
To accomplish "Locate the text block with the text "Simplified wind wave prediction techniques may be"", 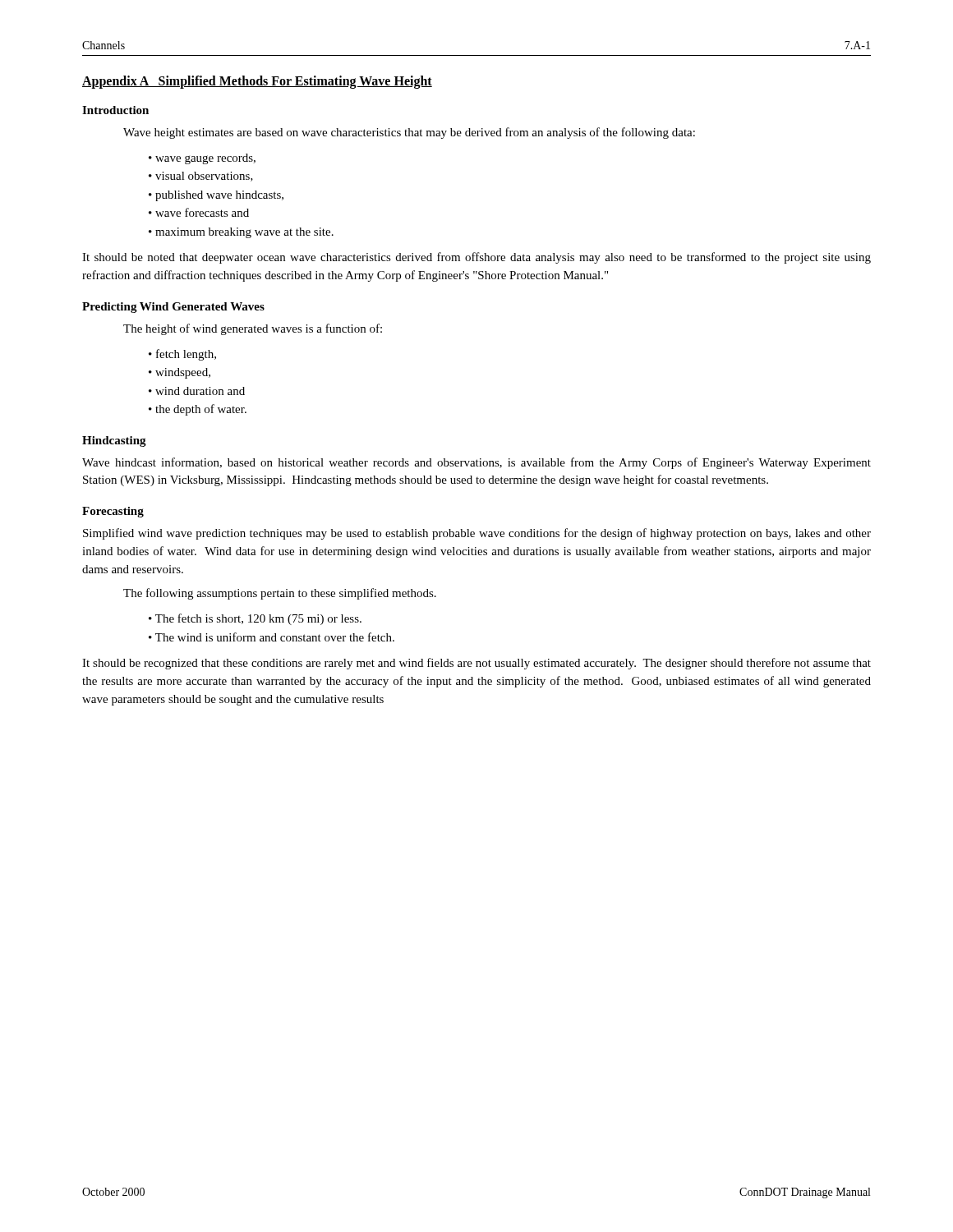I will click(476, 551).
